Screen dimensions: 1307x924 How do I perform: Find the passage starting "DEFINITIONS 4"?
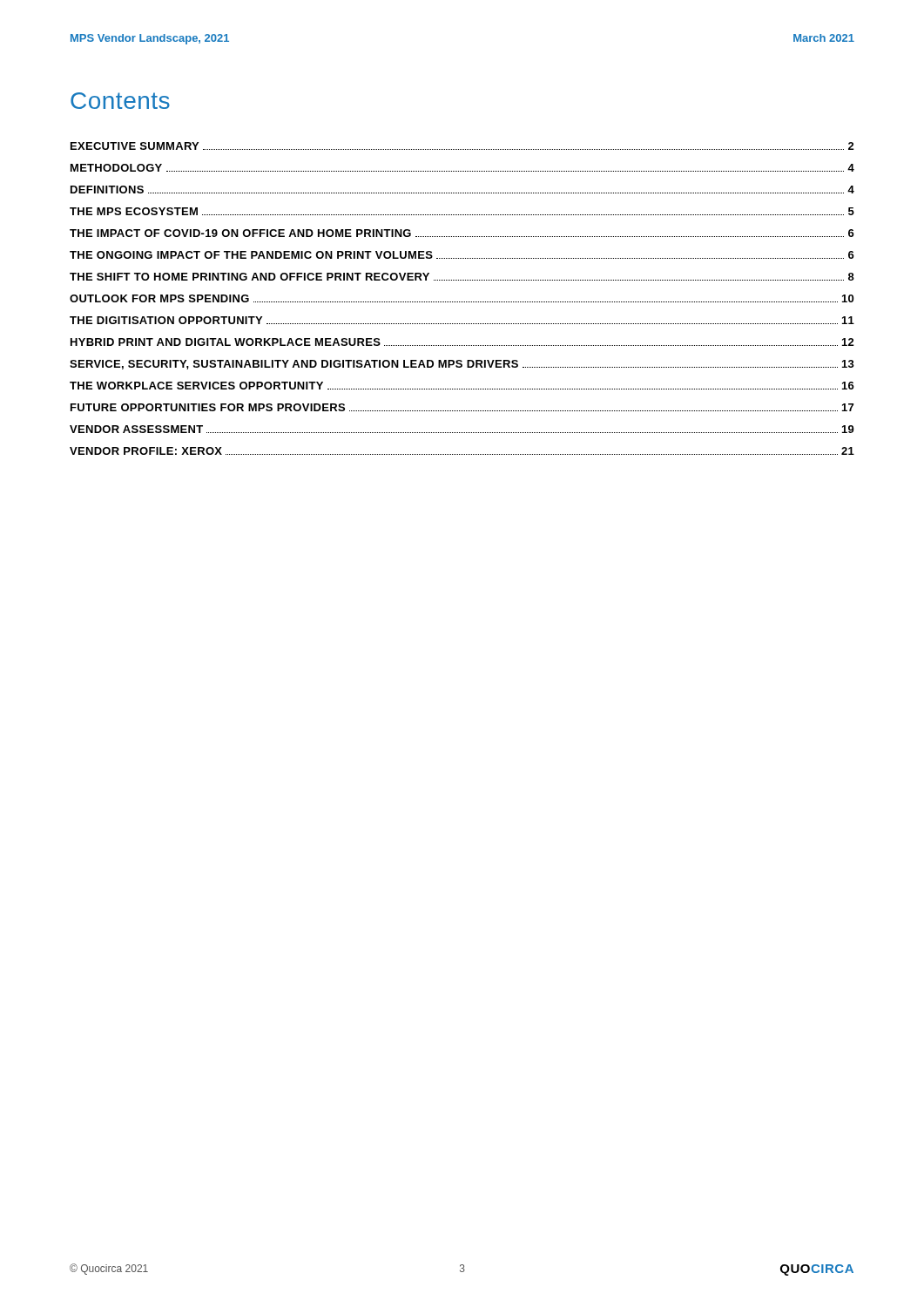(x=462, y=190)
